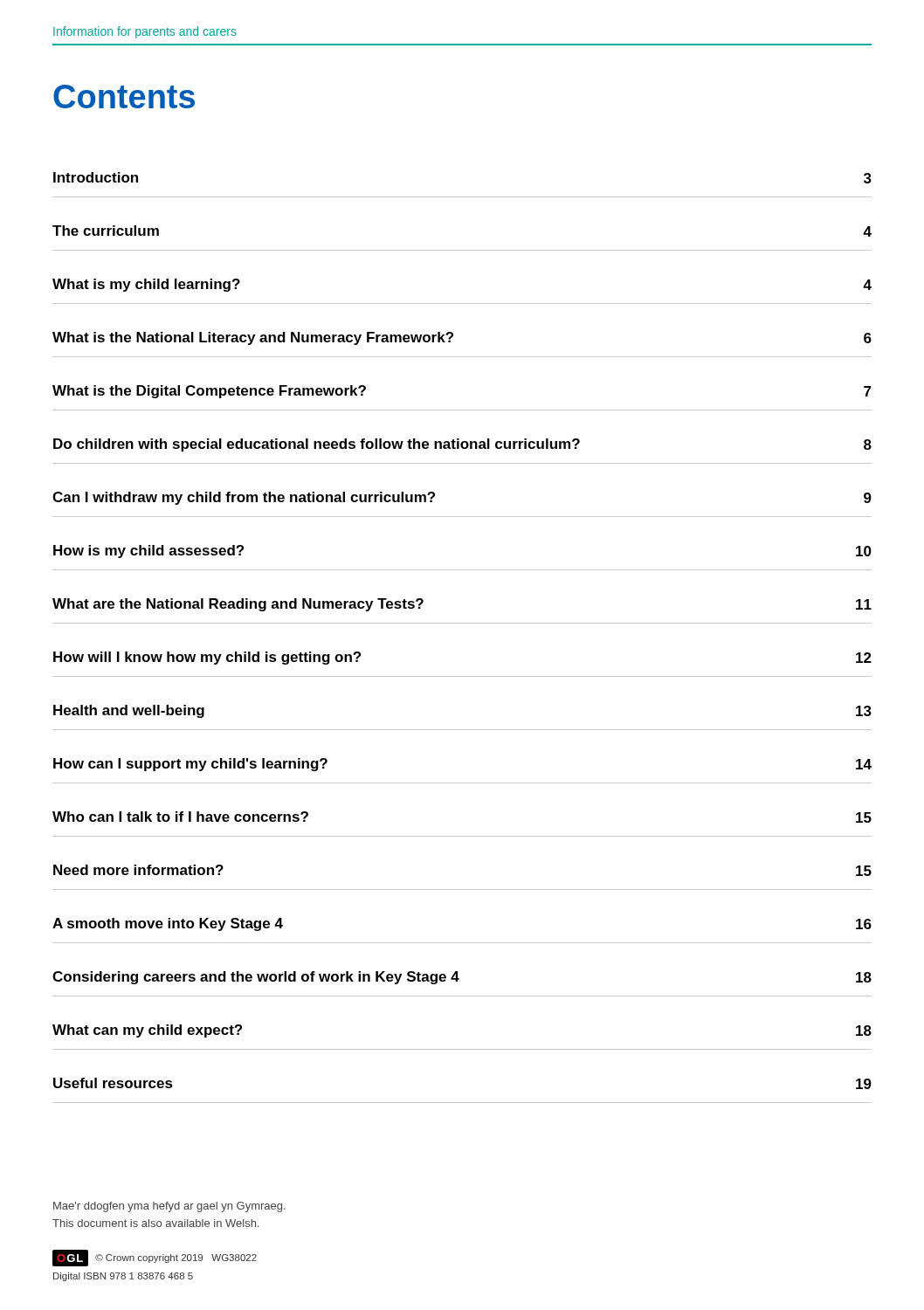Screen dimensions: 1310x924
Task: Click on the list item that says "Need more information? 15"
Action: click(135, 870)
